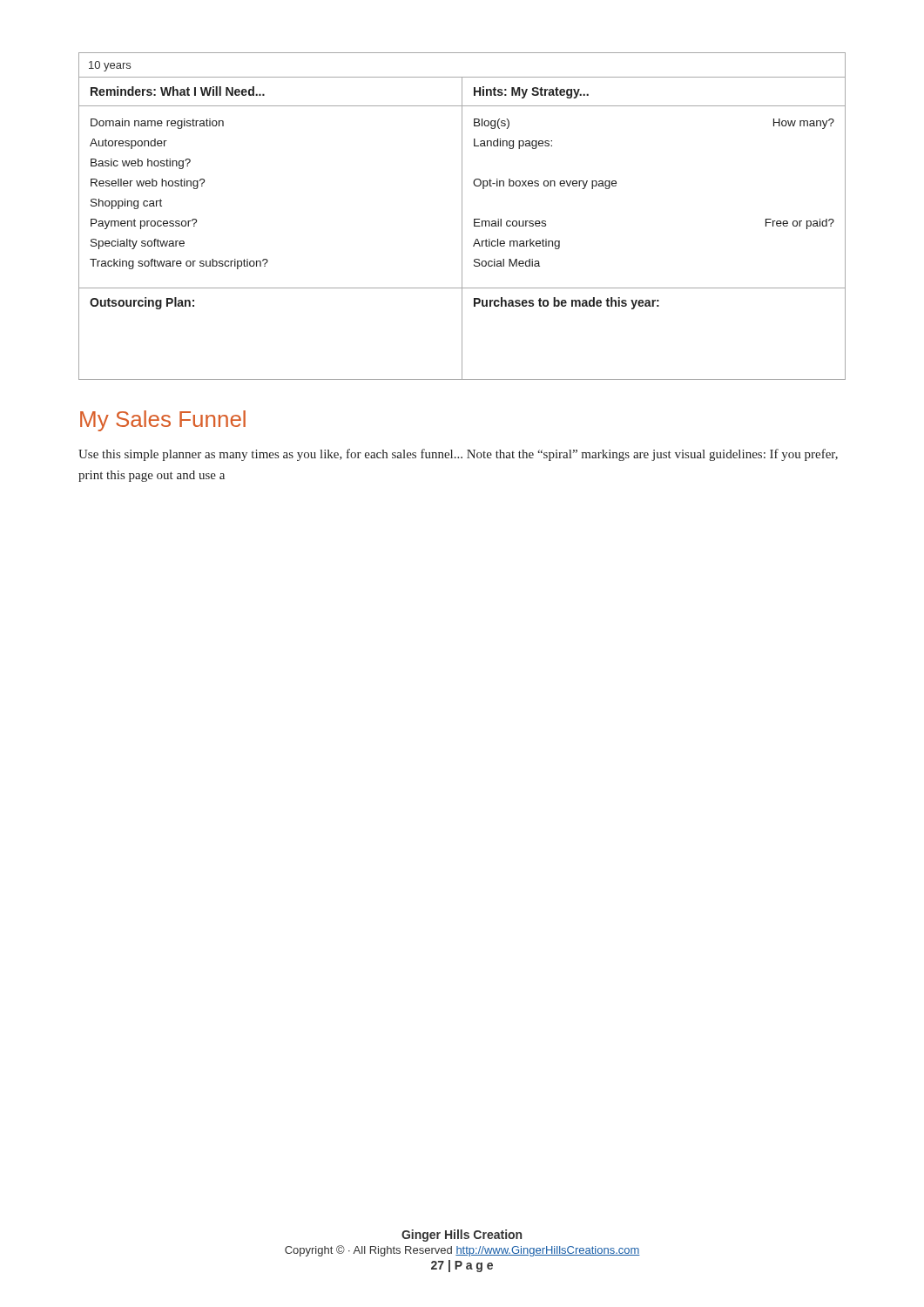Find a table
The image size is (924, 1307).
pyautogui.click(x=462, y=216)
